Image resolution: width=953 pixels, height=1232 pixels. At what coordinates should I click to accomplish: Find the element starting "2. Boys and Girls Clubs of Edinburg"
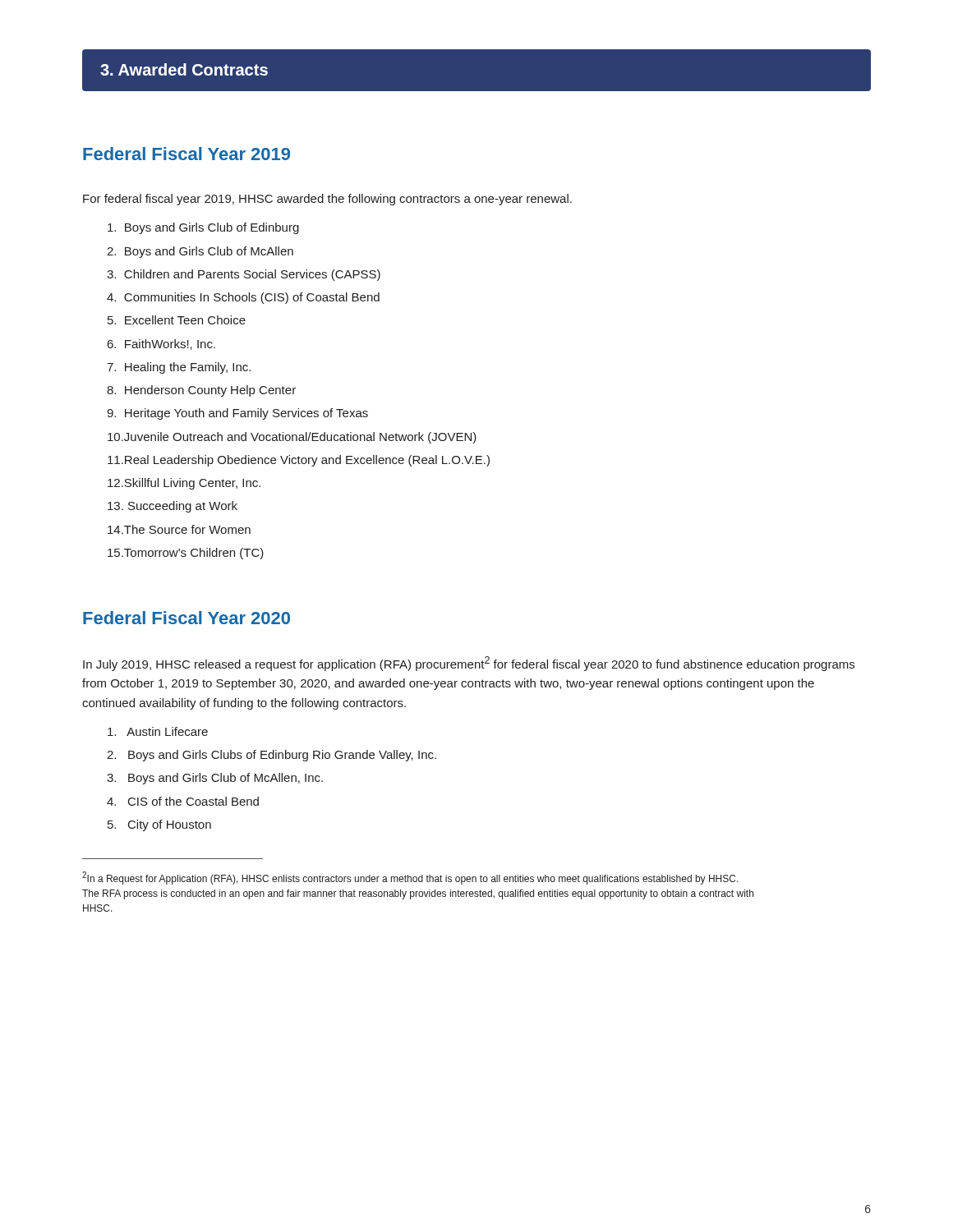[x=272, y=756]
